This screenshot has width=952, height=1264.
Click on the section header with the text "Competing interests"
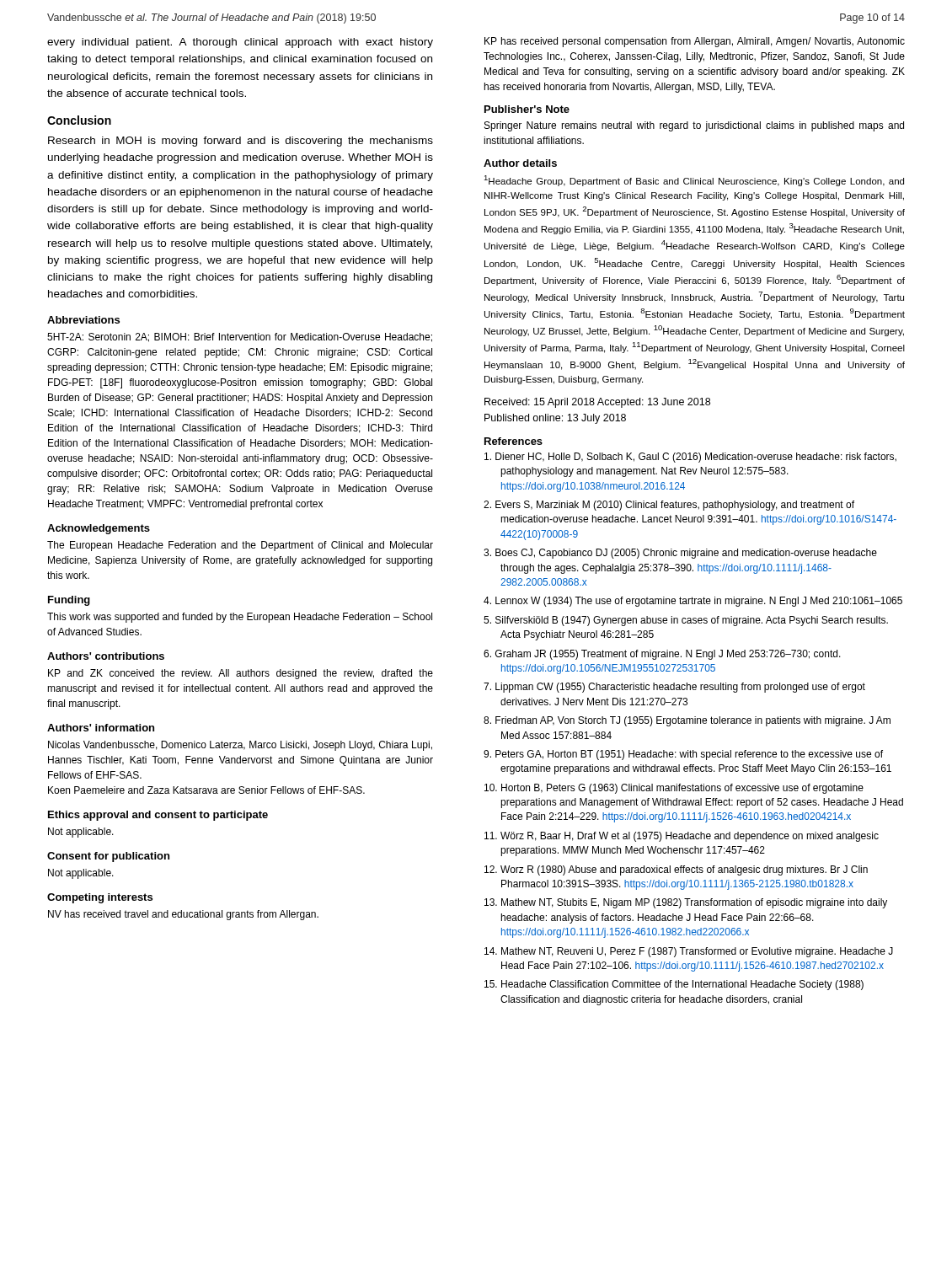[100, 897]
